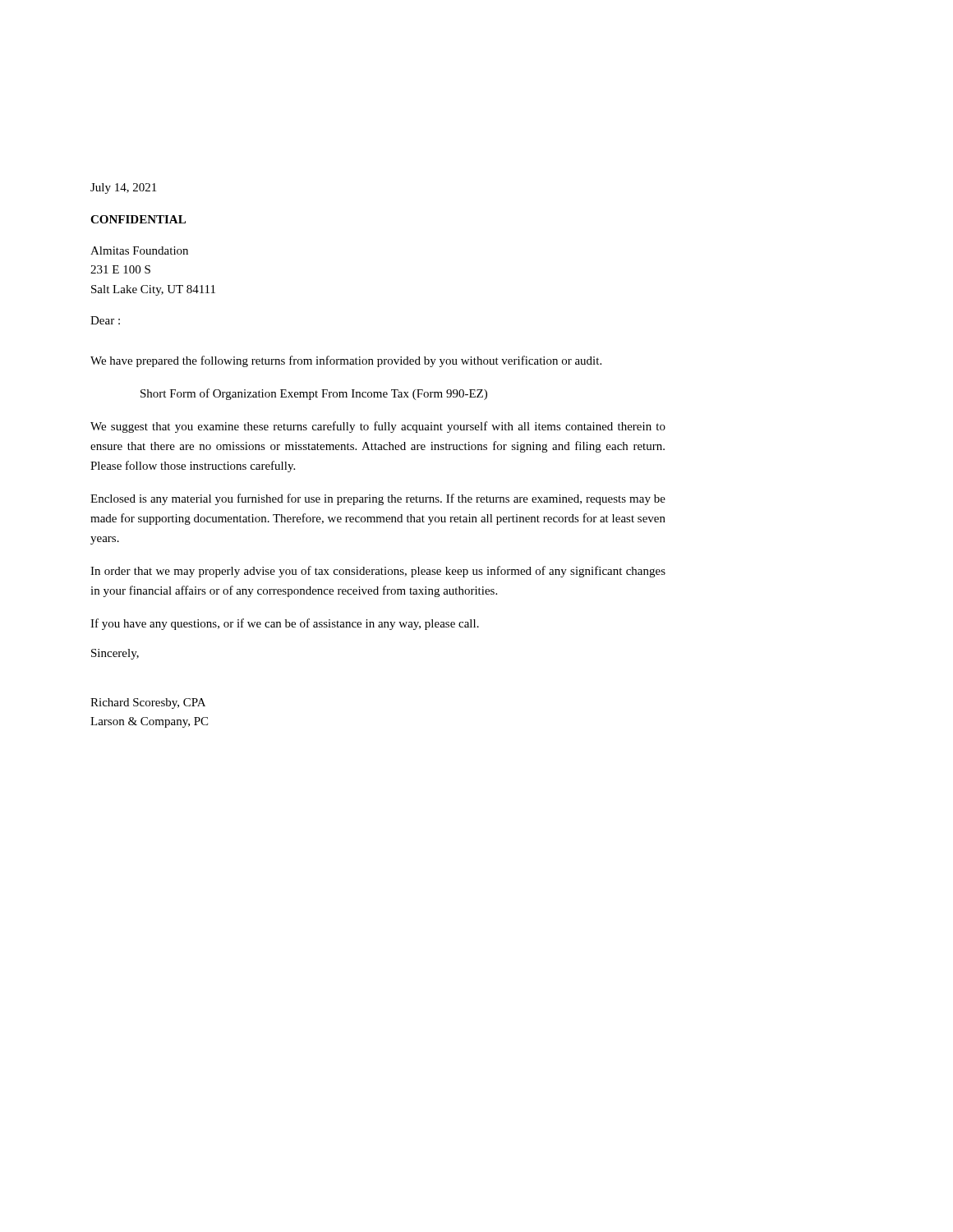Find the text block starting "We have prepared"

pyautogui.click(x=346, y=360)
